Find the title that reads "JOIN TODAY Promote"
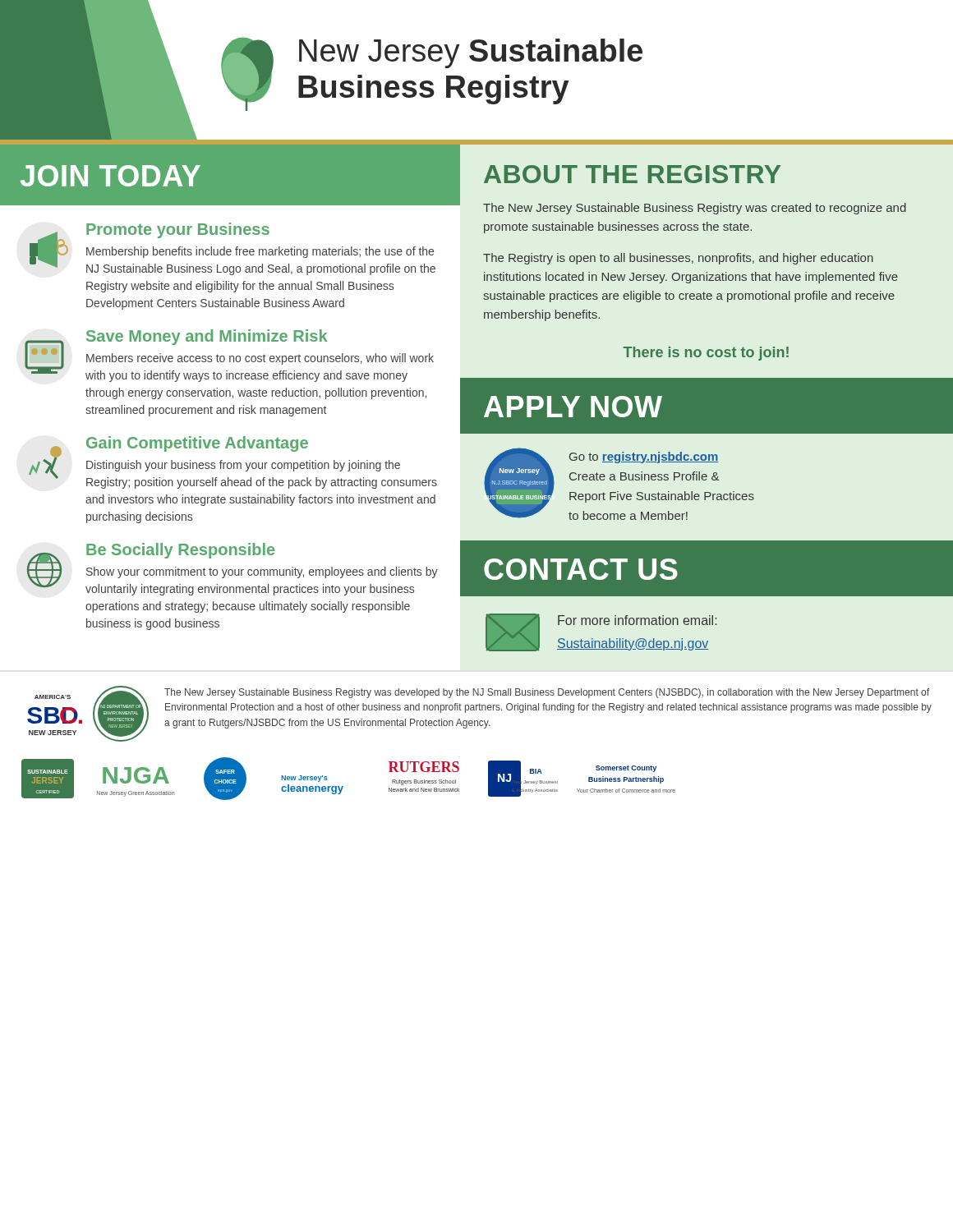 tap(230, 392)
